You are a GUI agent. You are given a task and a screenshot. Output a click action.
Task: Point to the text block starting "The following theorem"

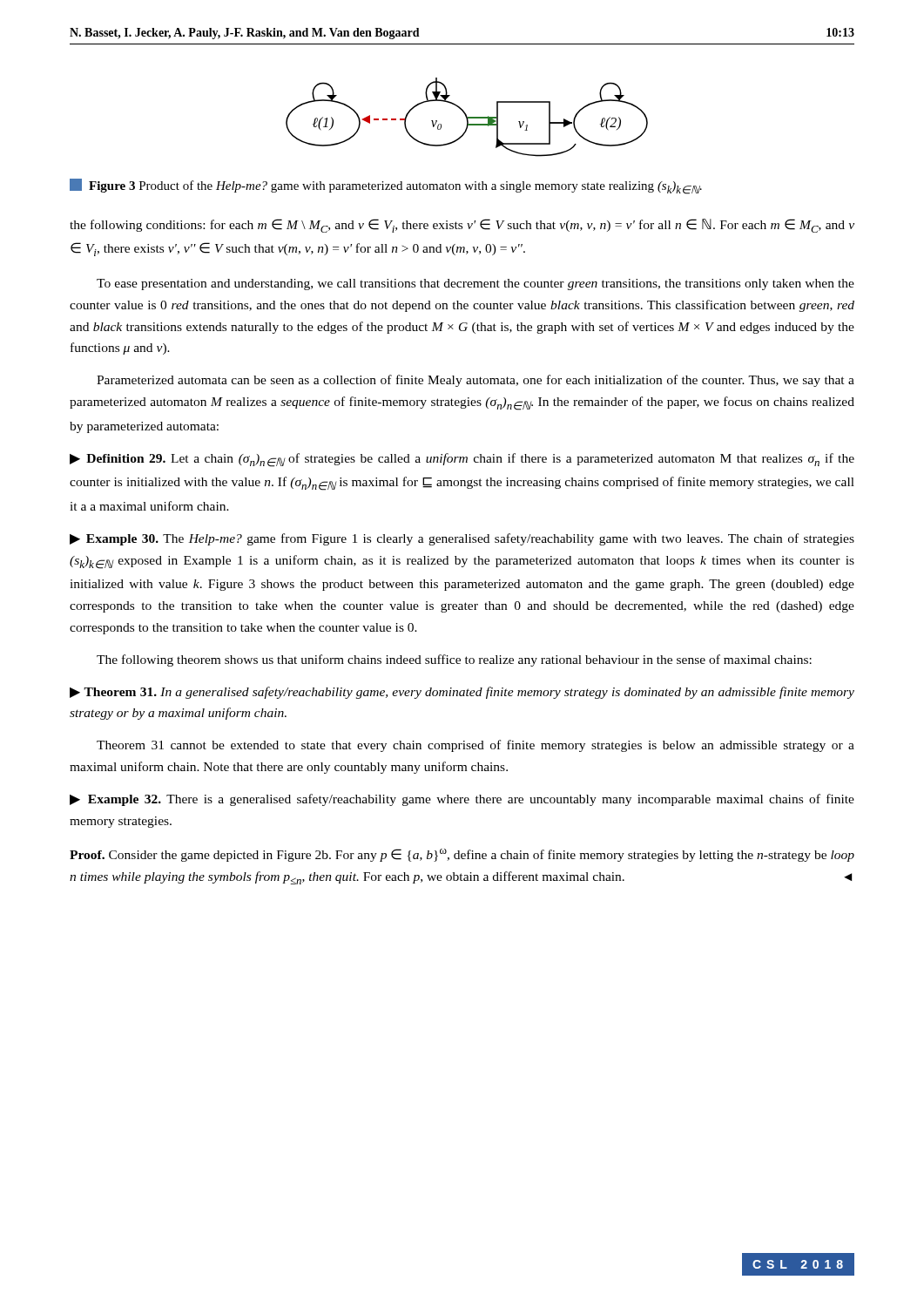tap(455, 659)
